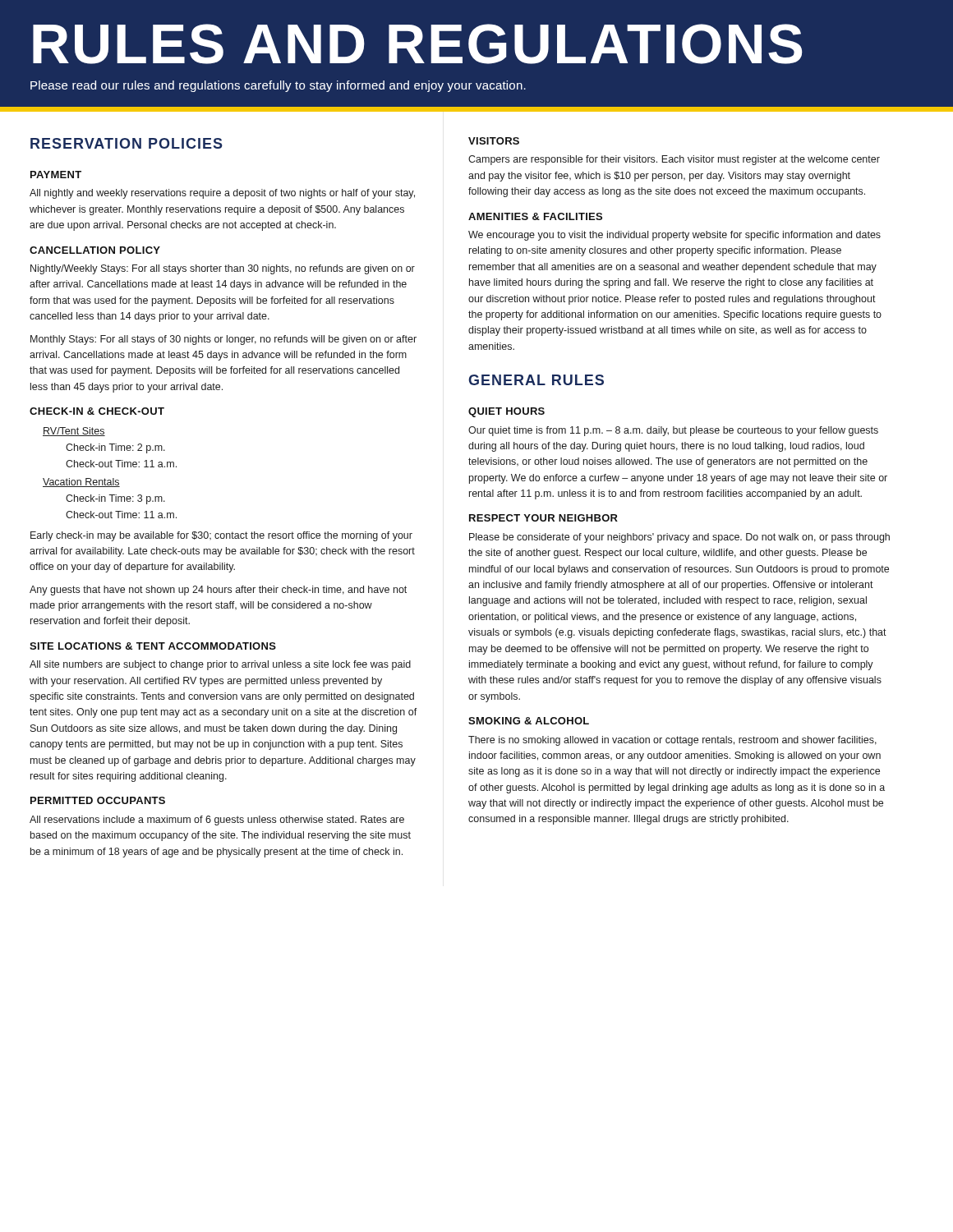Where is the passage that starts "RV/Tent Sites Check-in Time: 2 p.m. Check-out Time:"?
Screen dimensions: 1232x953
tap(74, 432)
